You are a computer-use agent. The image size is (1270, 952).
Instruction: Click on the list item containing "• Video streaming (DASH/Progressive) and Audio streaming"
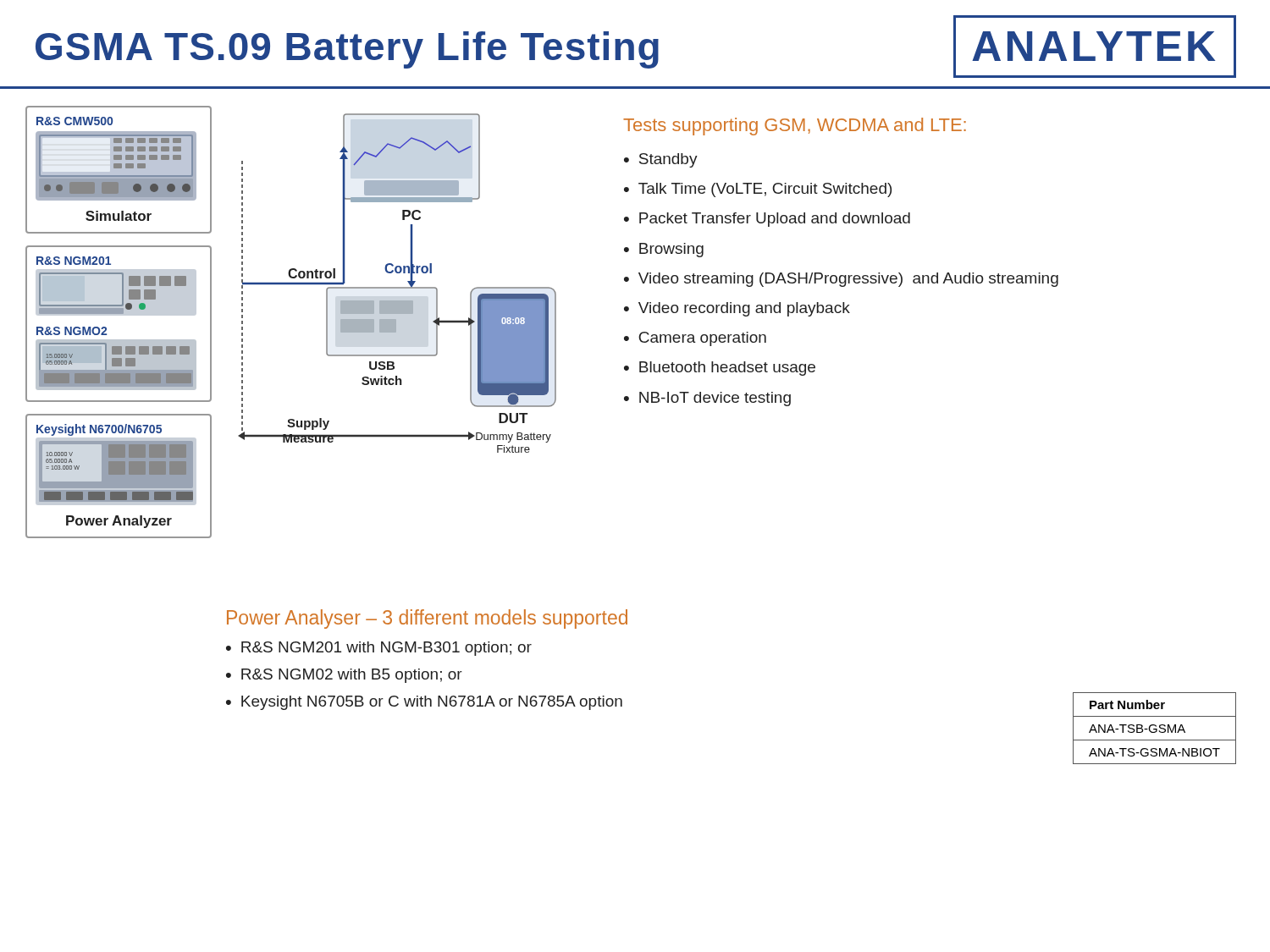(841, 279)
